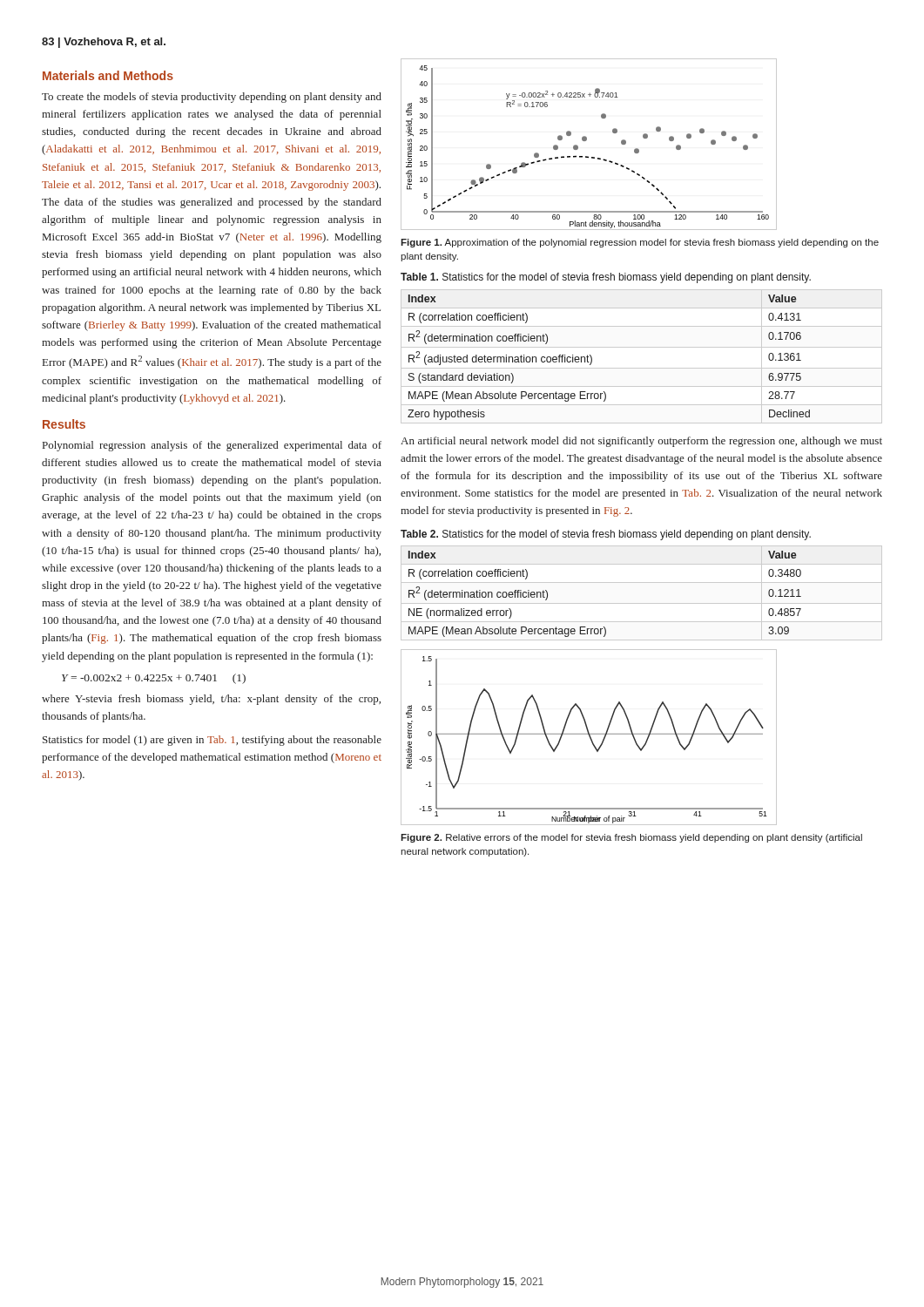Find the caption on this page that starts "Table 2. Statistics for the model of stevia"
Screen dimensions: 1307x924
pyautogui.click(x=606, y=534)
